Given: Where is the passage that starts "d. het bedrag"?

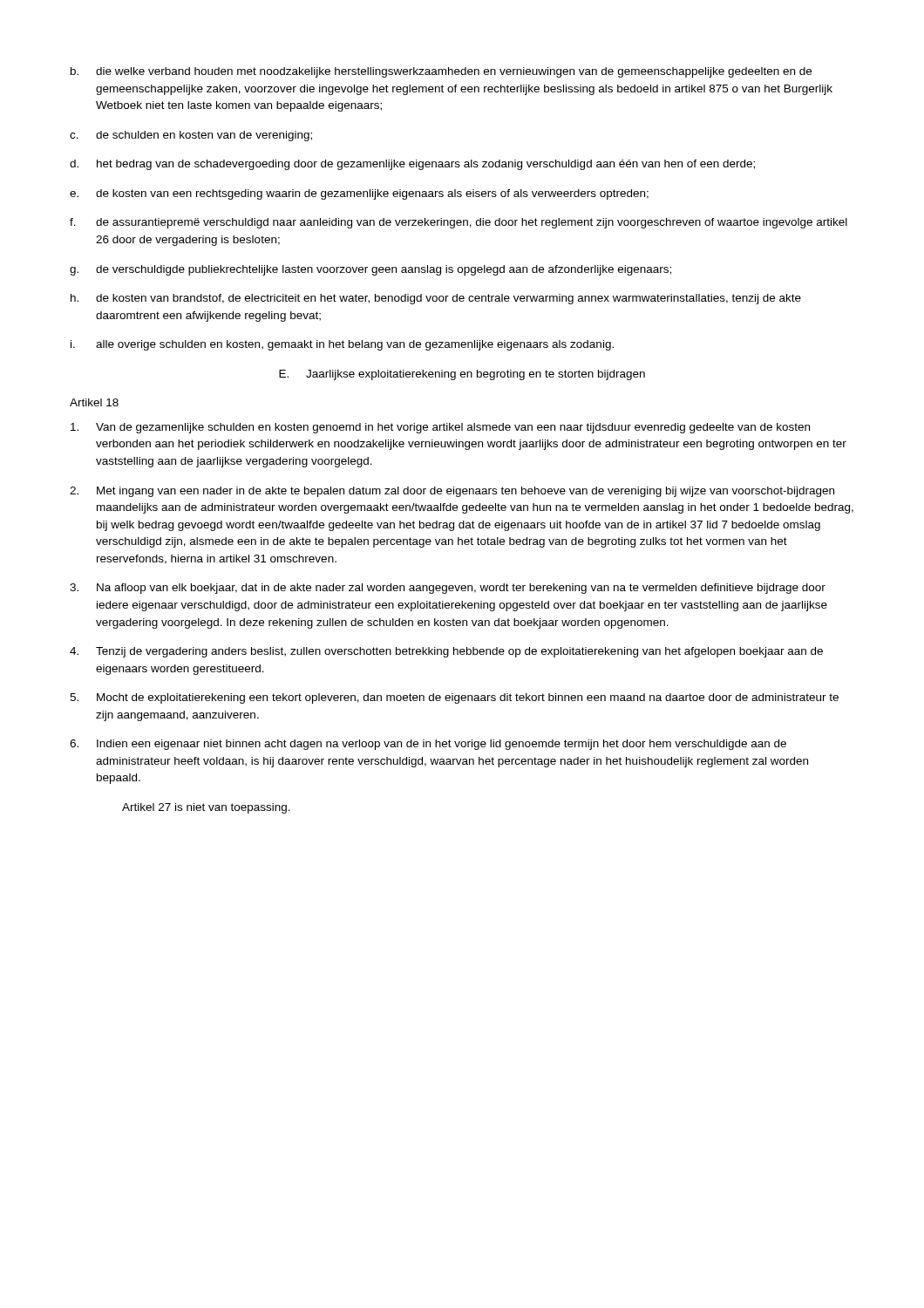Looking at the screenshot, I should pos(413,164).
